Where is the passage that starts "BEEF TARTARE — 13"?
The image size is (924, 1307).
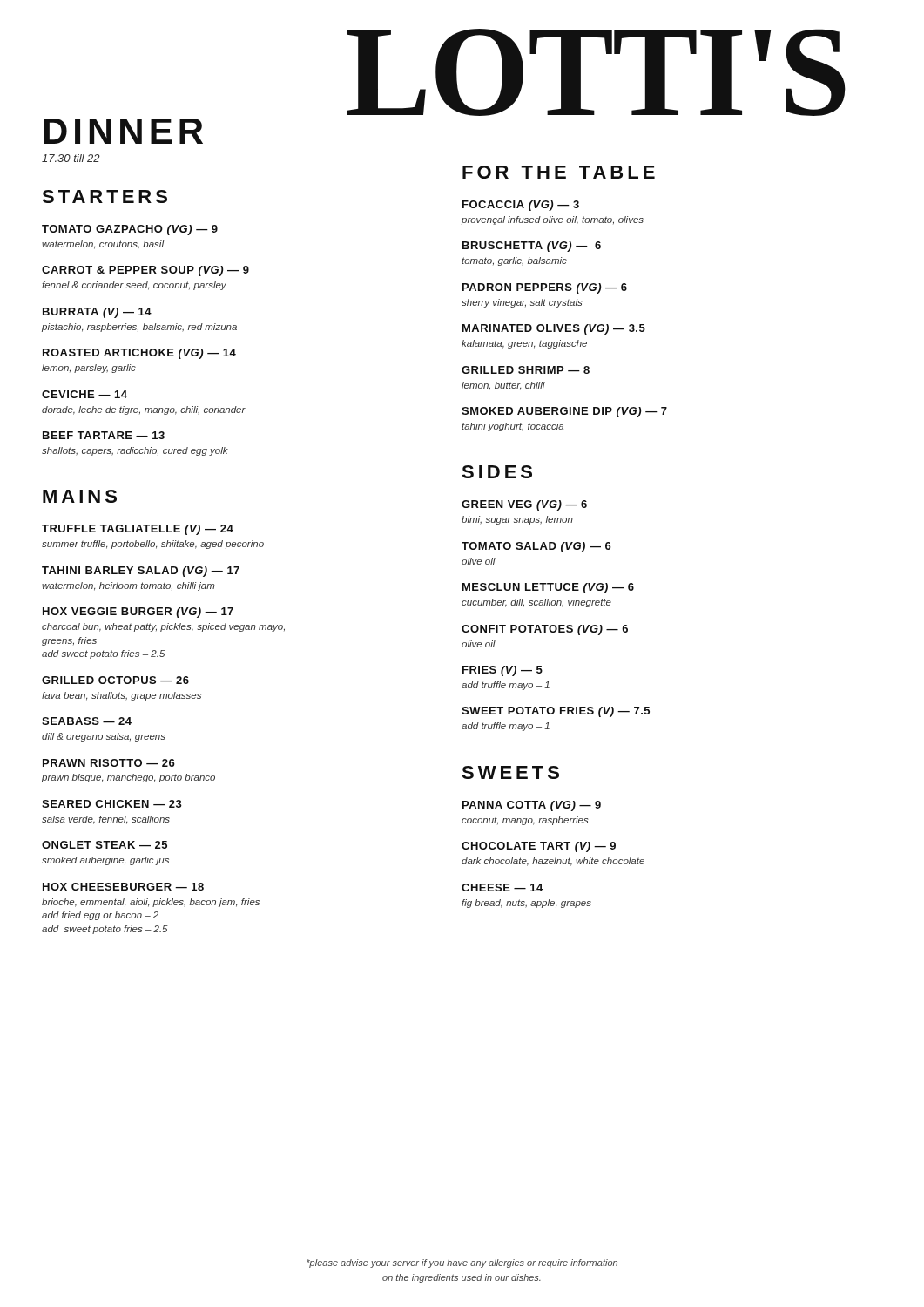(168, 443)
